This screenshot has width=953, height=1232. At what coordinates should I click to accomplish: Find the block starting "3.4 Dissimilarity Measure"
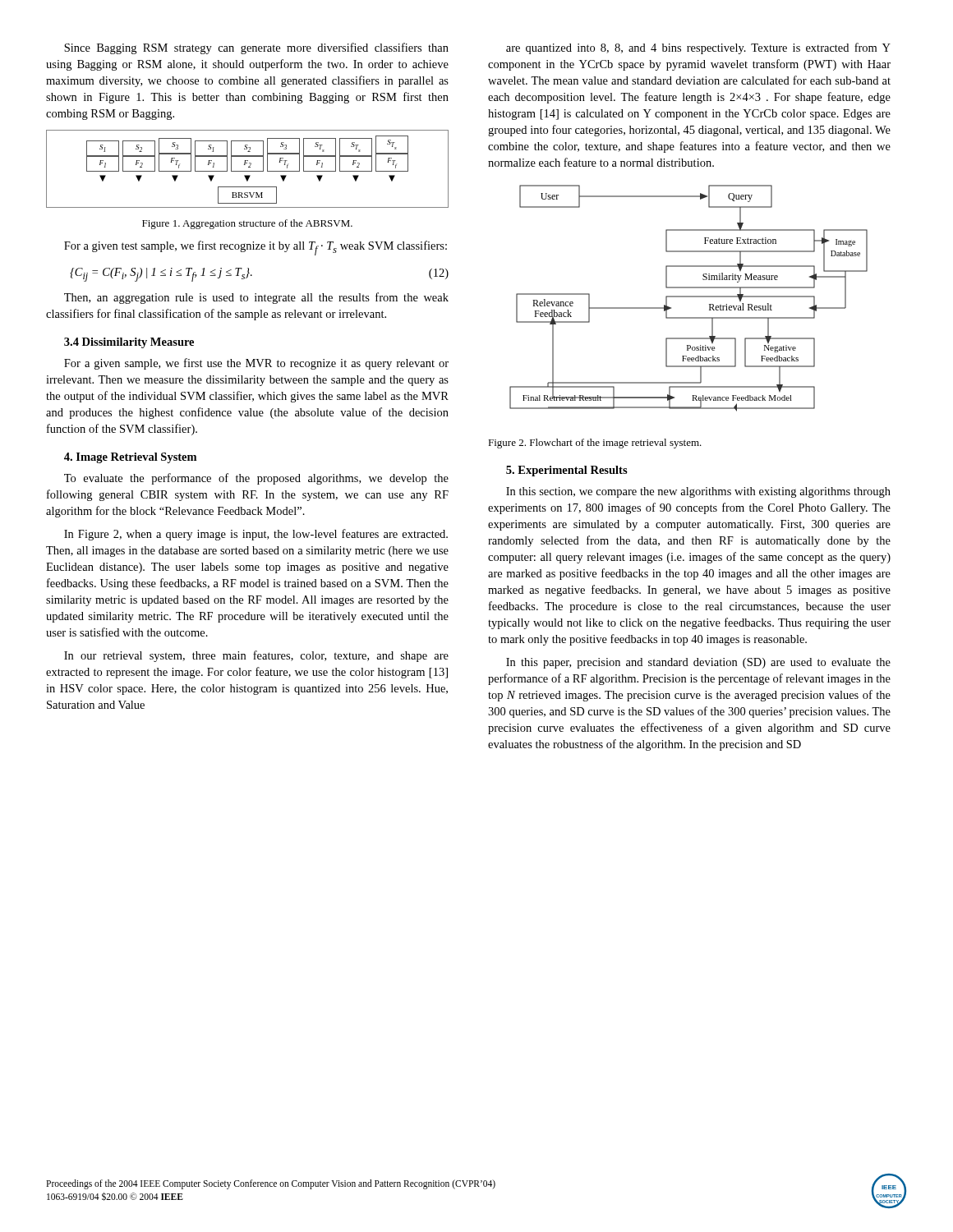[x=129, y=343]
